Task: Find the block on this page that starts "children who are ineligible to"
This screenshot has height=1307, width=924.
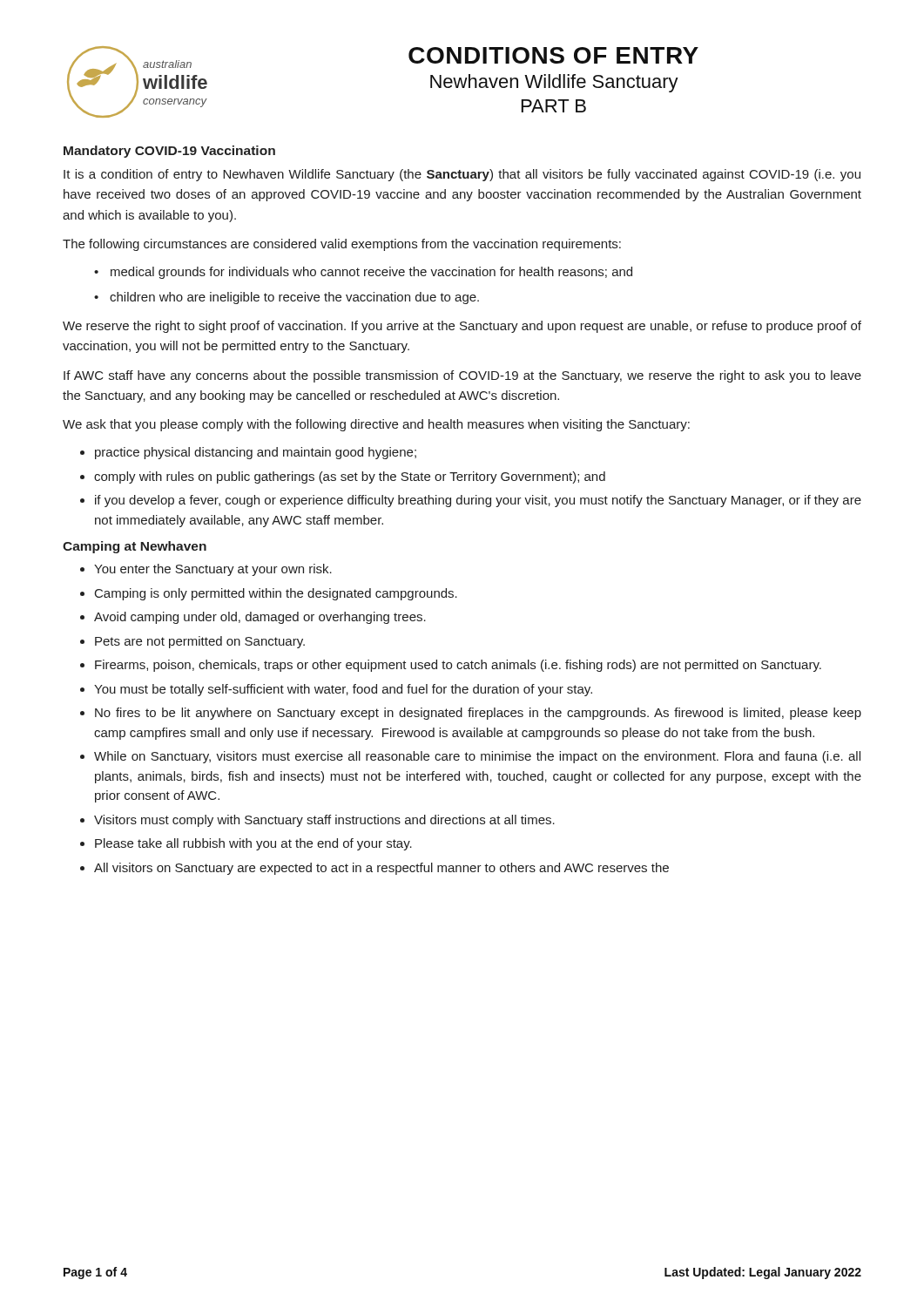Action: coord(295,296)
